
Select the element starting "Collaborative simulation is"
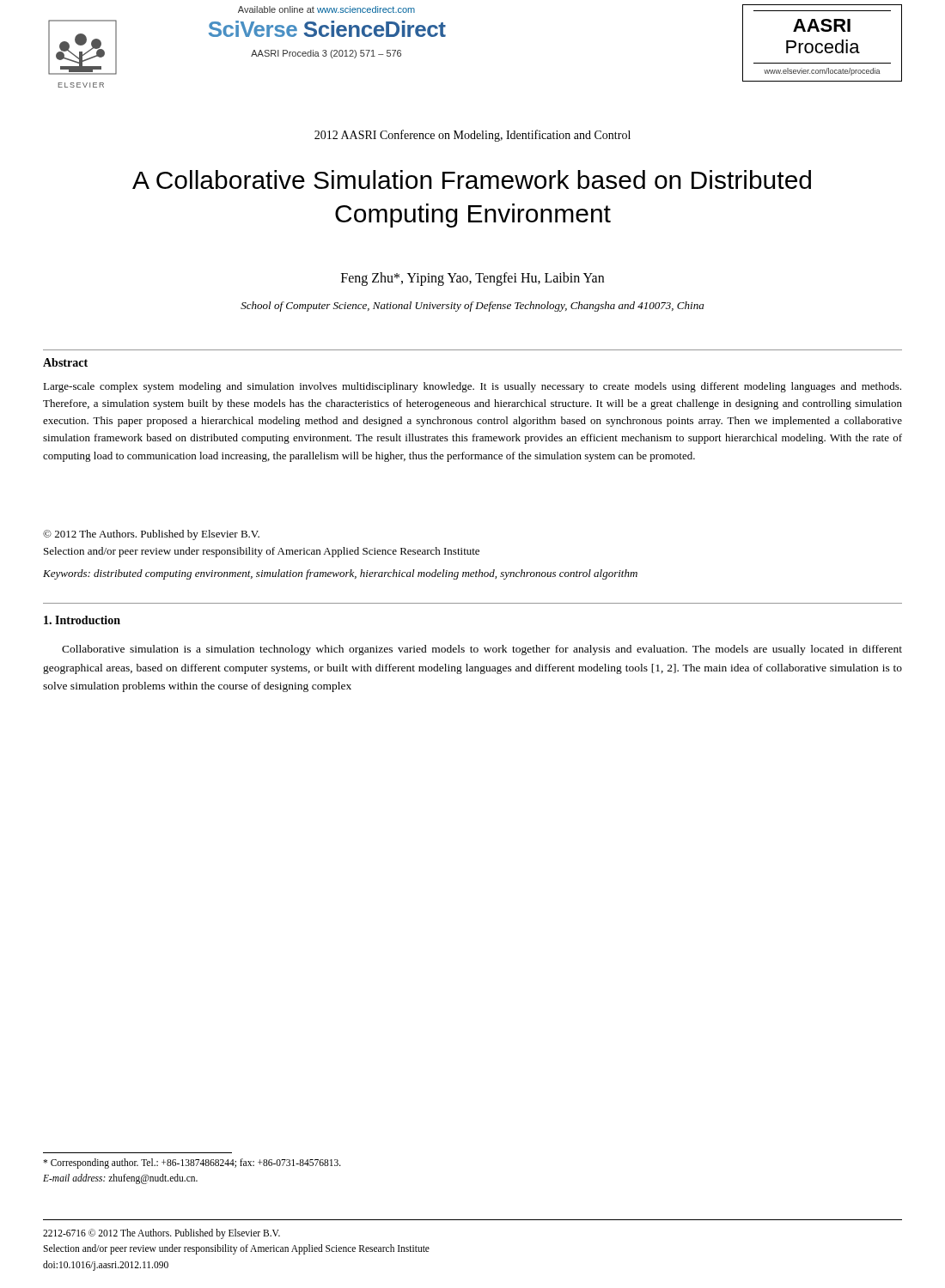tap(472, 667)
